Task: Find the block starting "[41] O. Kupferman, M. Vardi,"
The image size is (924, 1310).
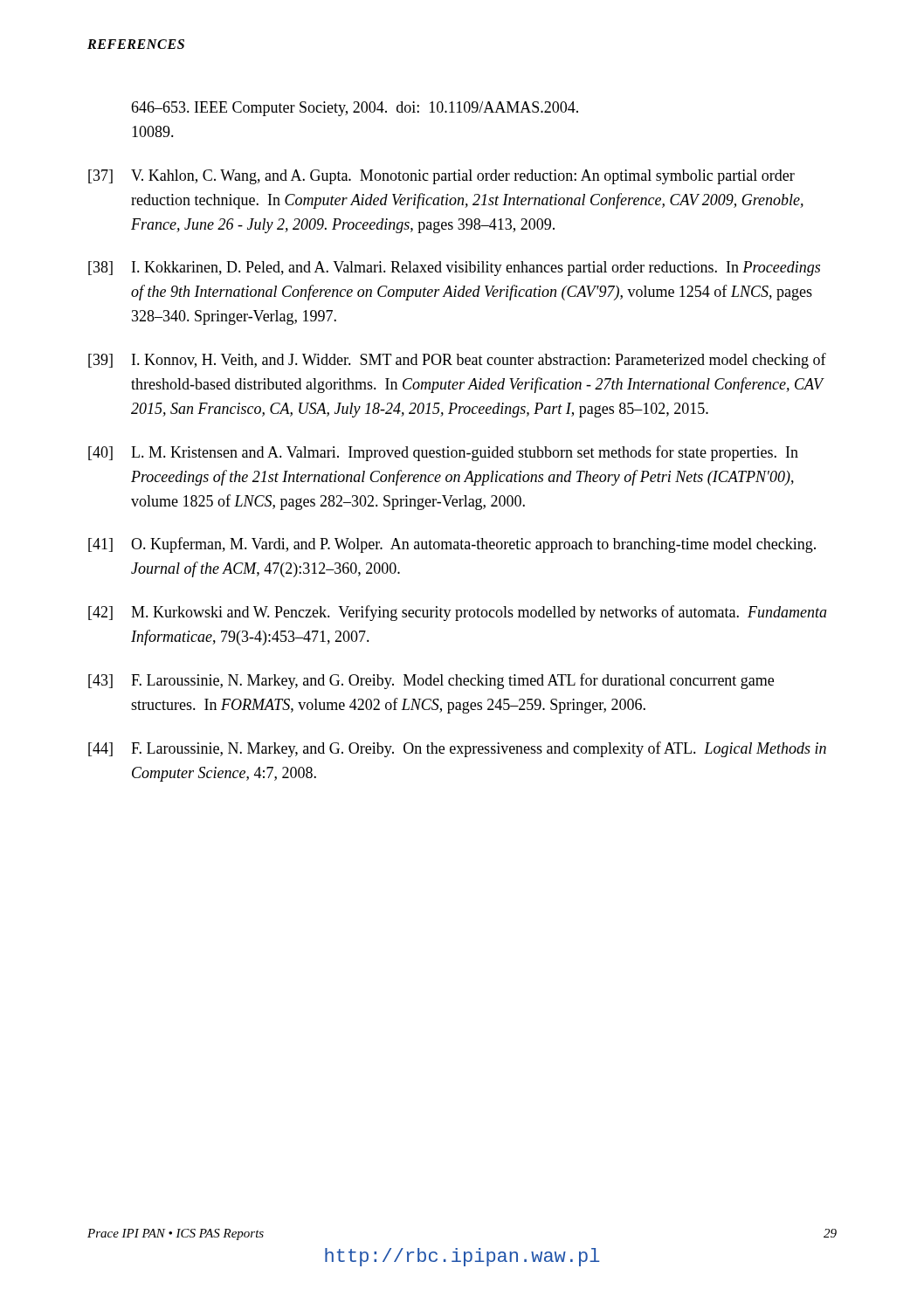Action: [462, 558]
